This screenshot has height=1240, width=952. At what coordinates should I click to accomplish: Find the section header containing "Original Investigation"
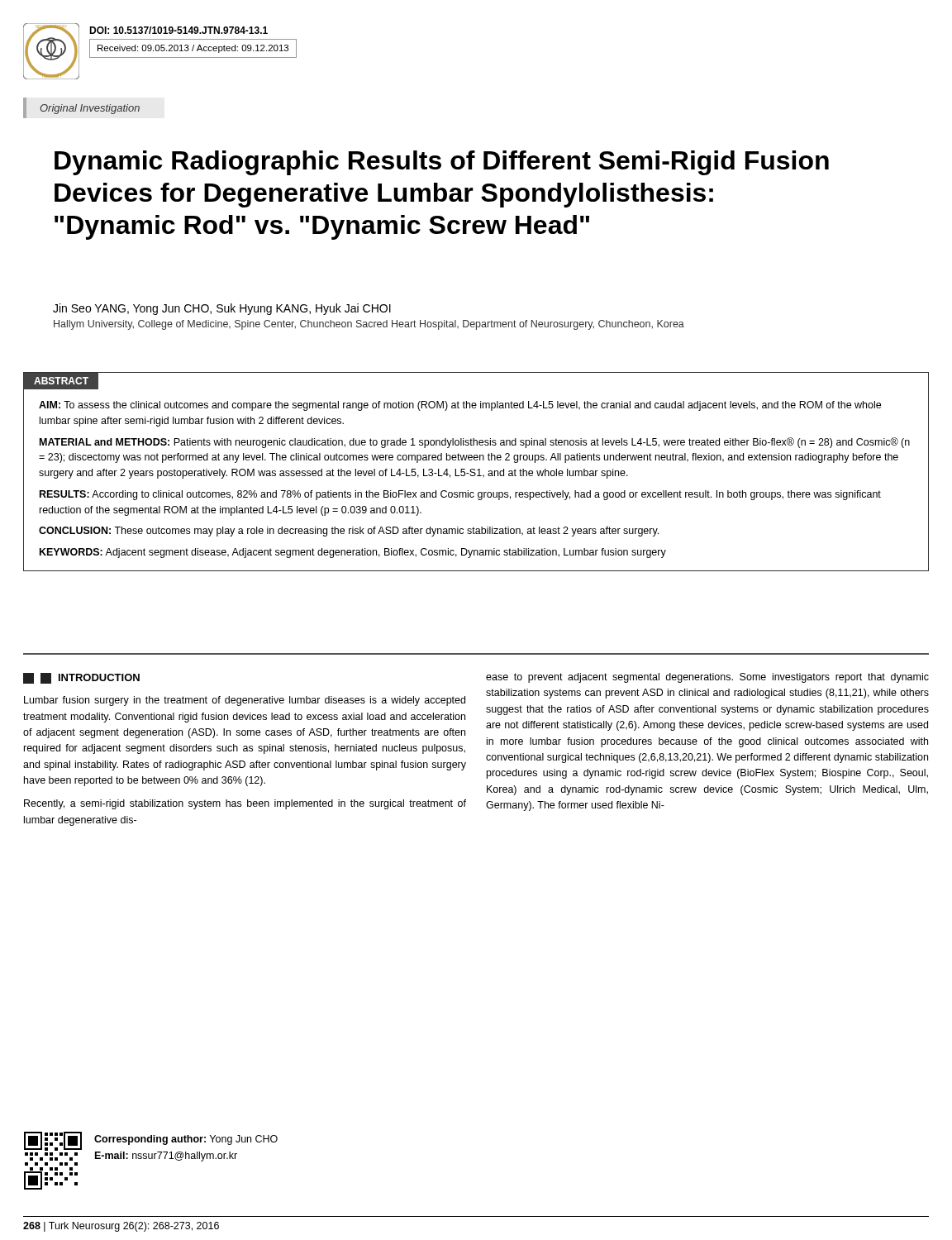[x=90, y=108]
